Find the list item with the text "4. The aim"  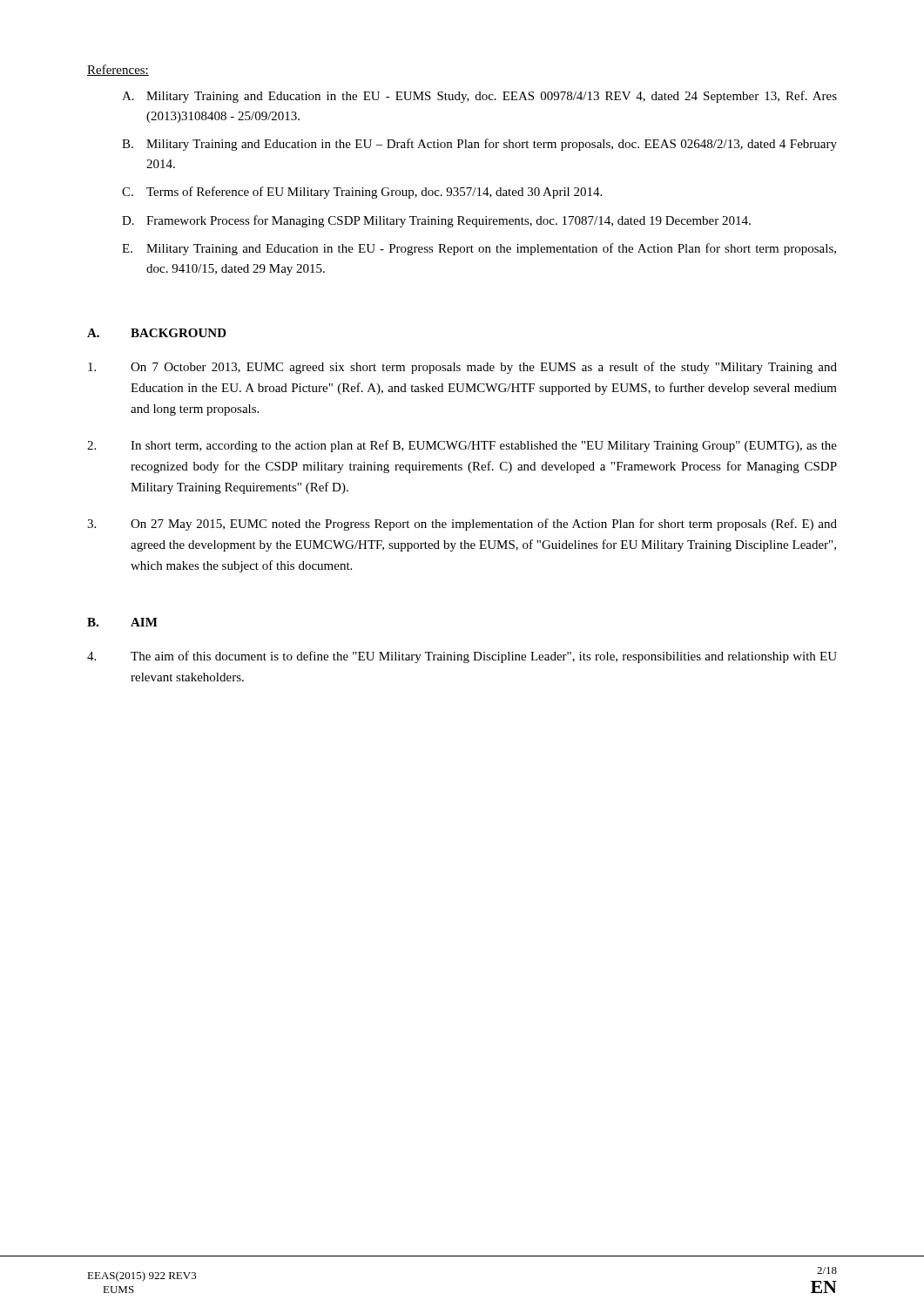(x=462, y=667)
